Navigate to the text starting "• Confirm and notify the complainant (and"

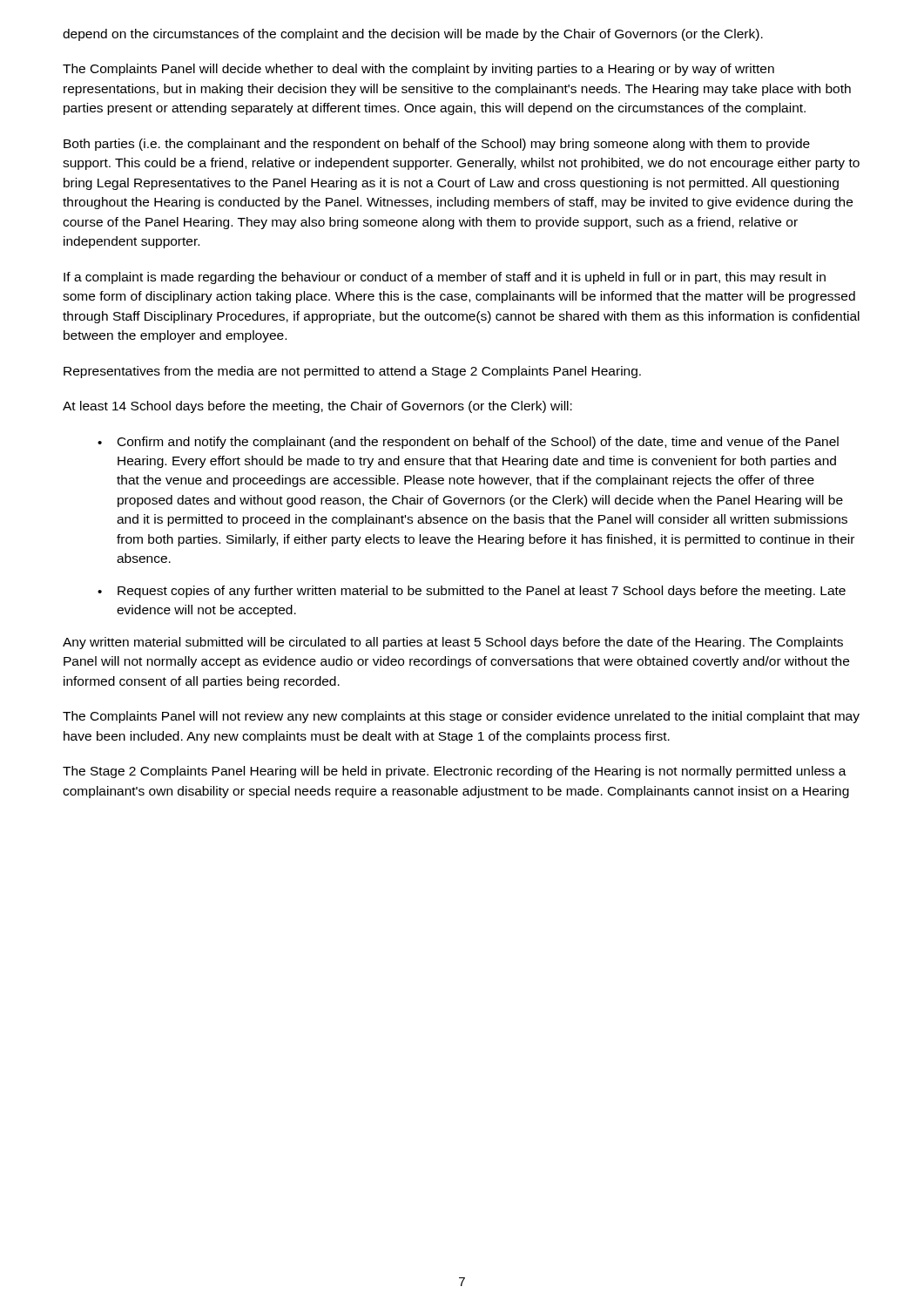coord(479,500)
